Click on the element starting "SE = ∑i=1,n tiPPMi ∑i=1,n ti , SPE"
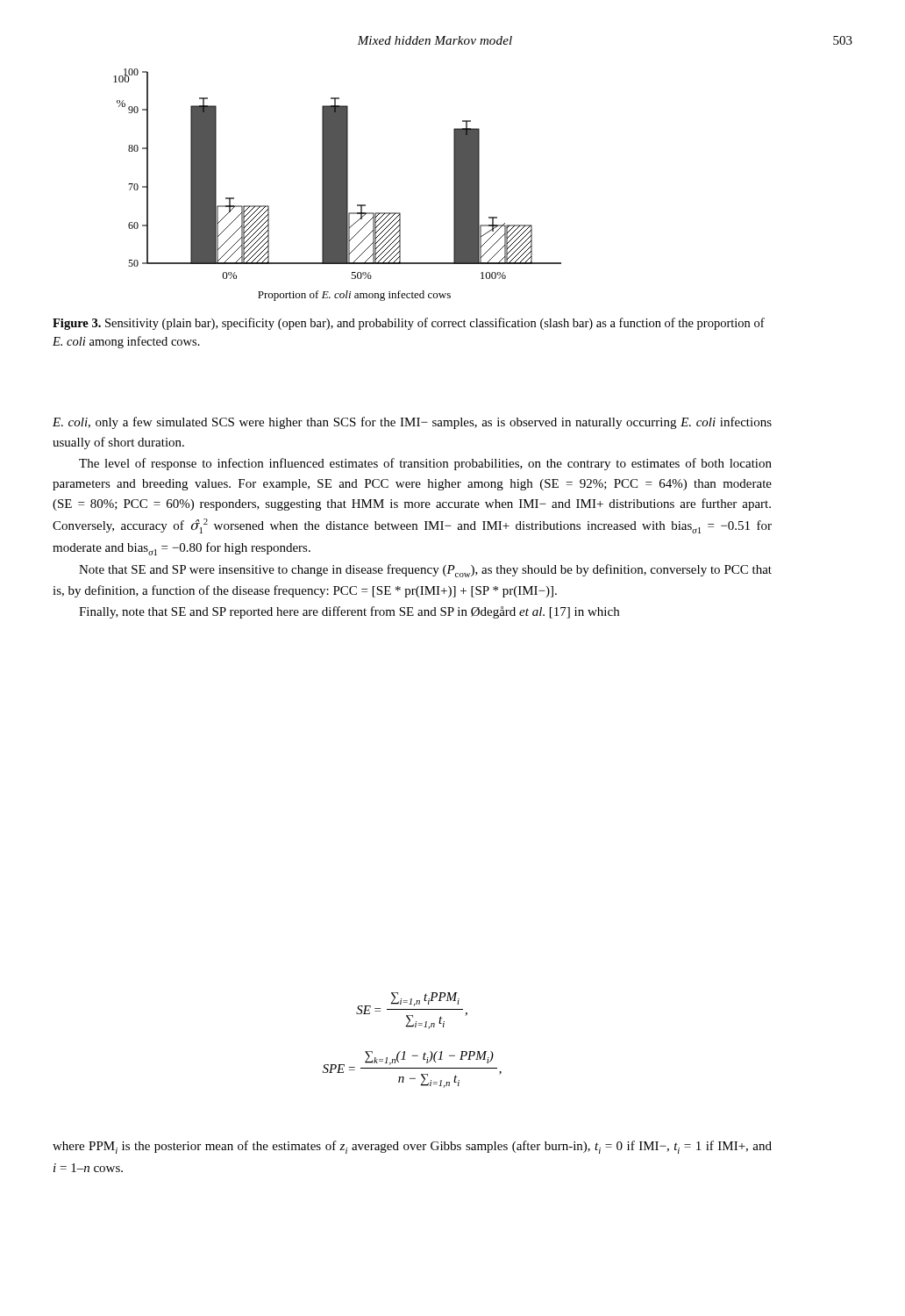 412,1039
